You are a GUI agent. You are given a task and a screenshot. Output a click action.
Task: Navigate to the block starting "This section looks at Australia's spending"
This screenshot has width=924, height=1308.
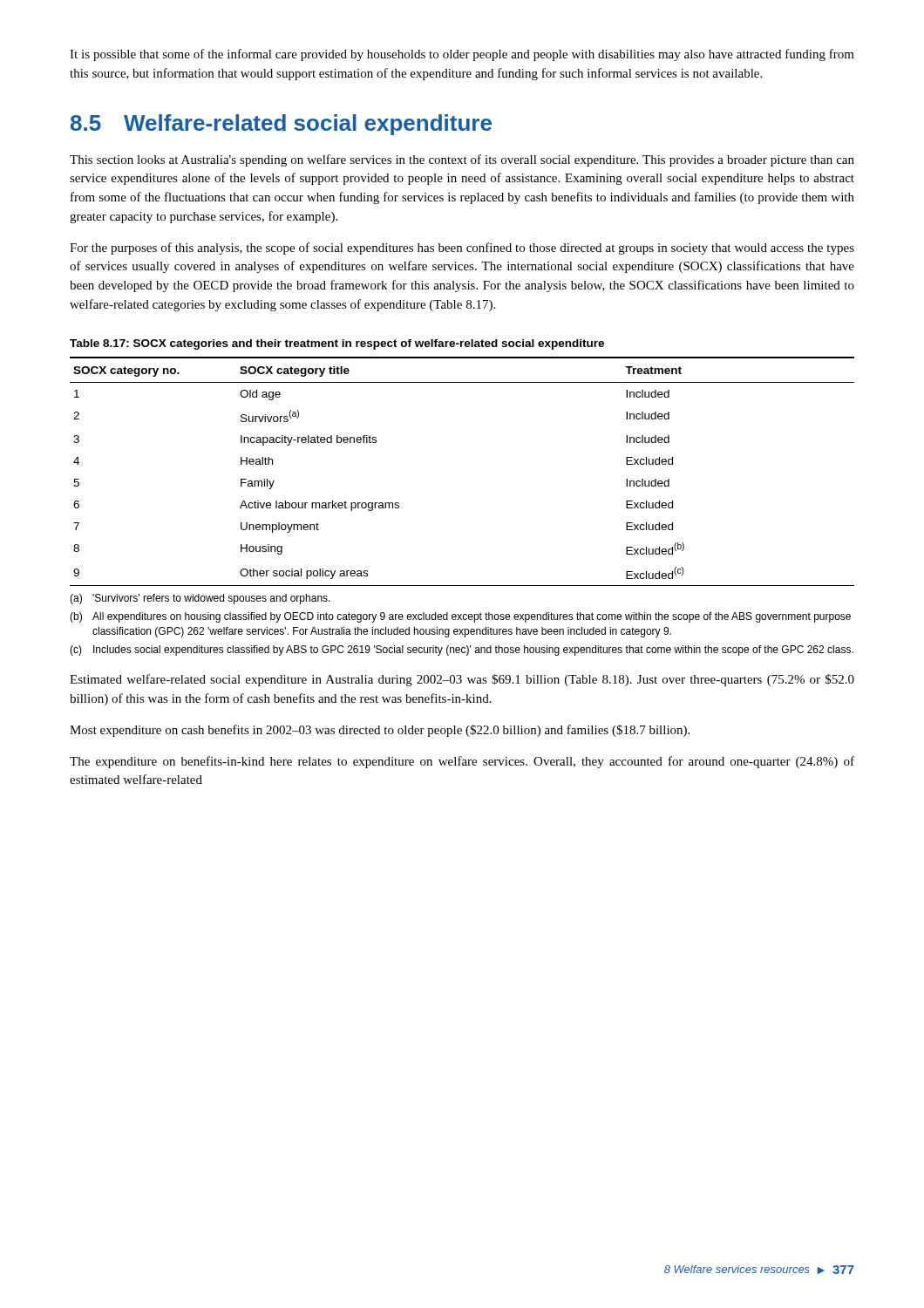[462, 188]
